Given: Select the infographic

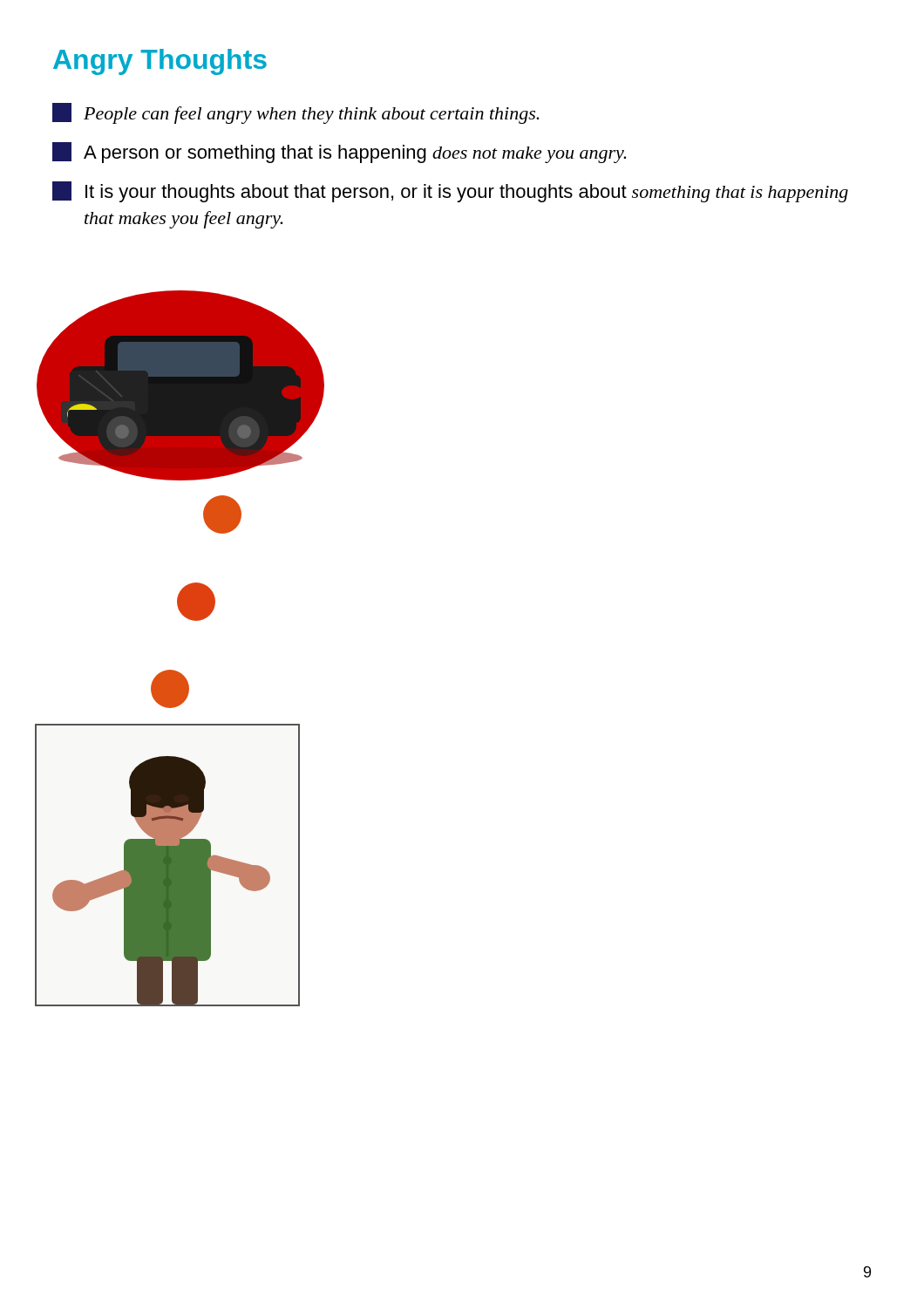Looking at the screenshot, I should (196, 602).
